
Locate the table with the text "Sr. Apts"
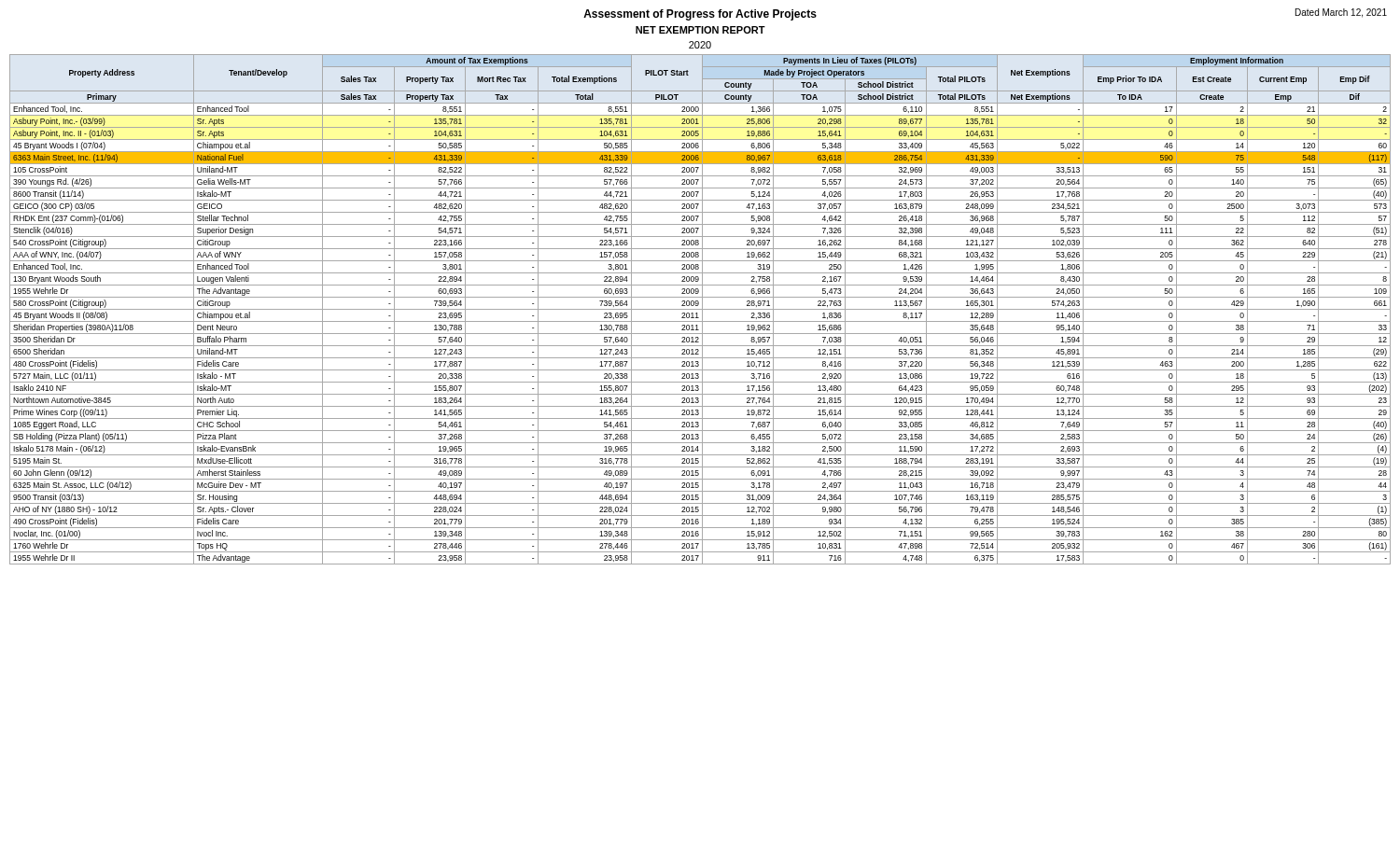[700, 309]
